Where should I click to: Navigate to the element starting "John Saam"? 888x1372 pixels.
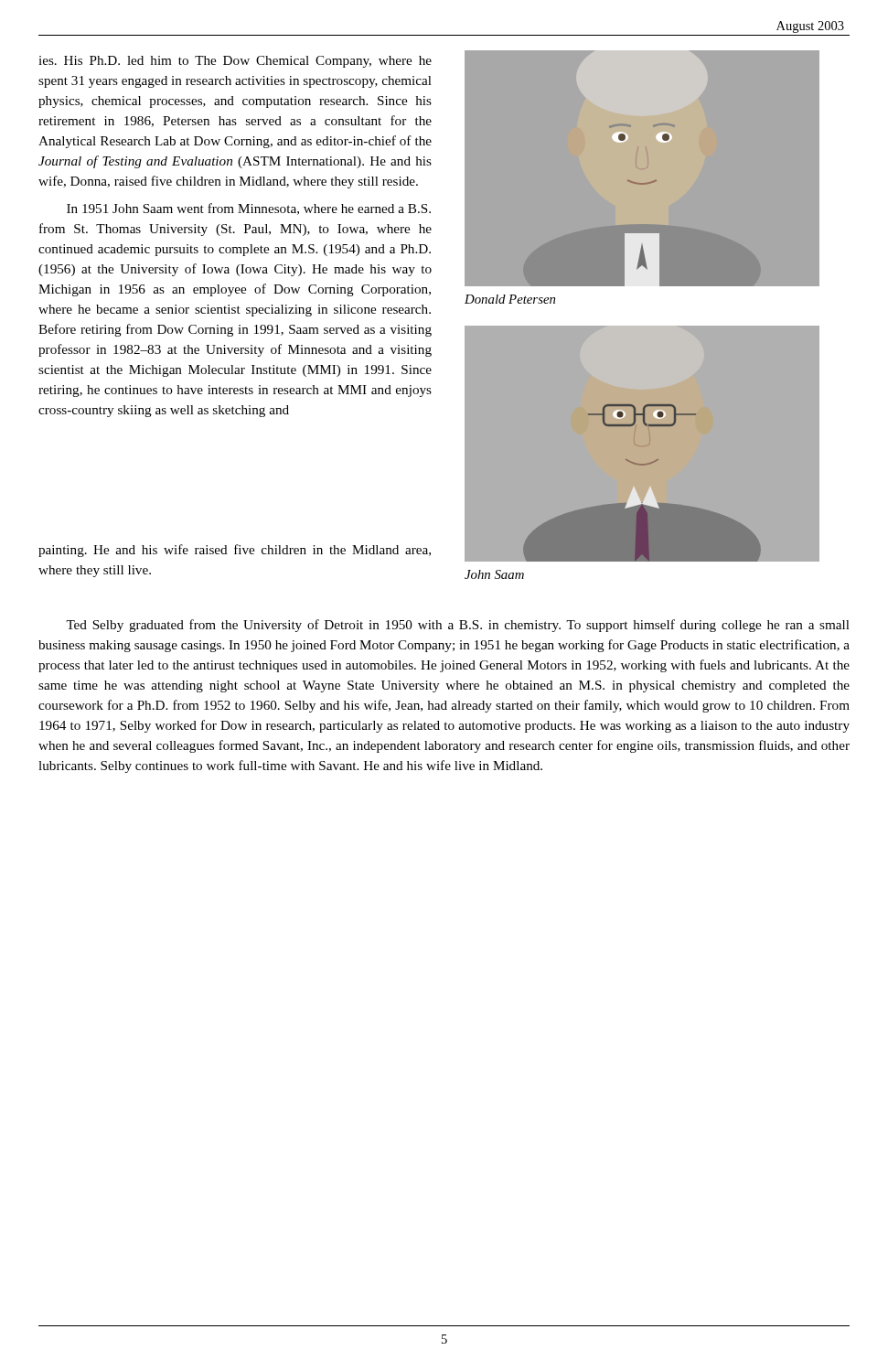tap(494, 575)
